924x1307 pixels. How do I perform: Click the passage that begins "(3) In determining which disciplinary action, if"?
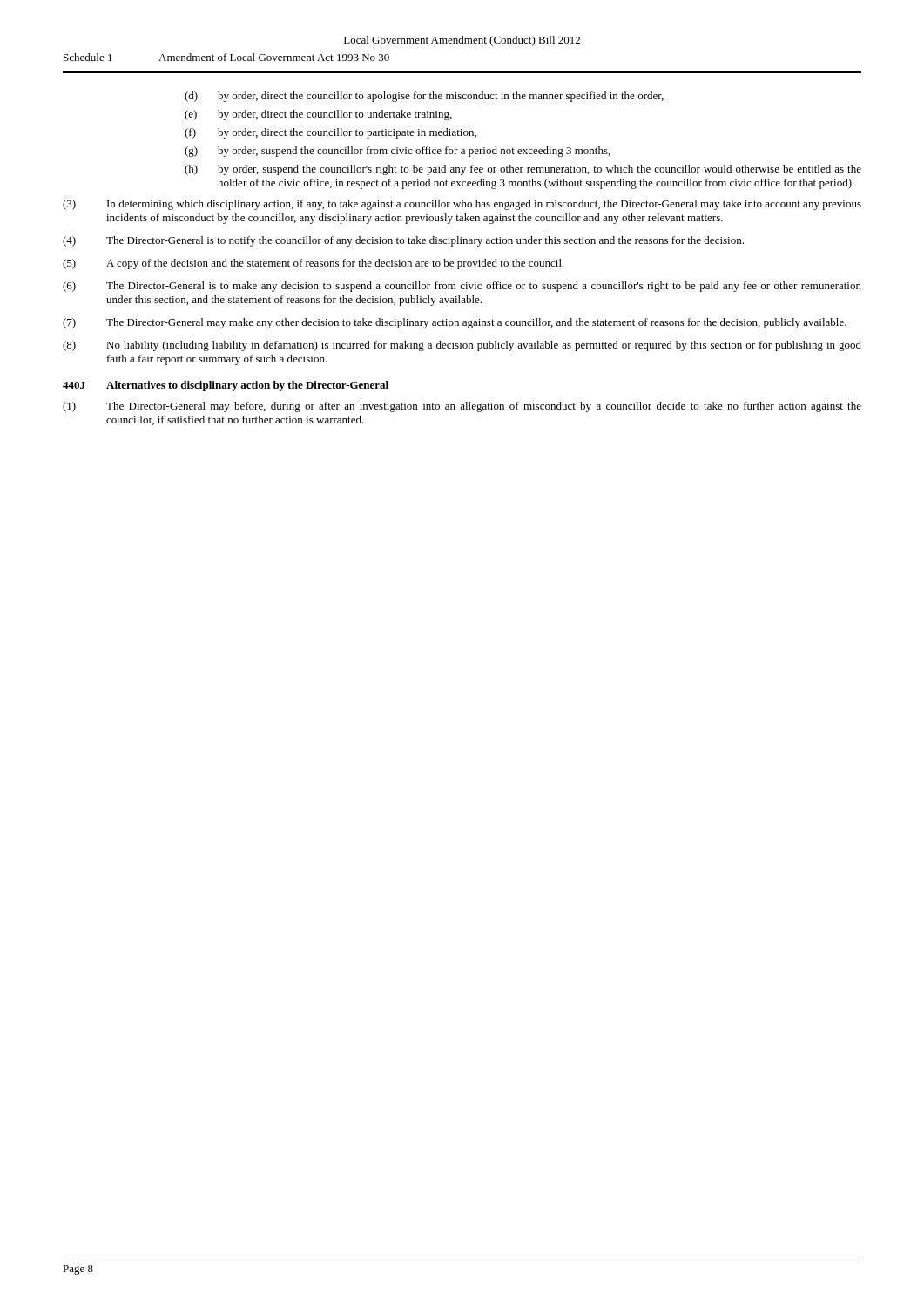pyautogui.click(x=462, y=211)
